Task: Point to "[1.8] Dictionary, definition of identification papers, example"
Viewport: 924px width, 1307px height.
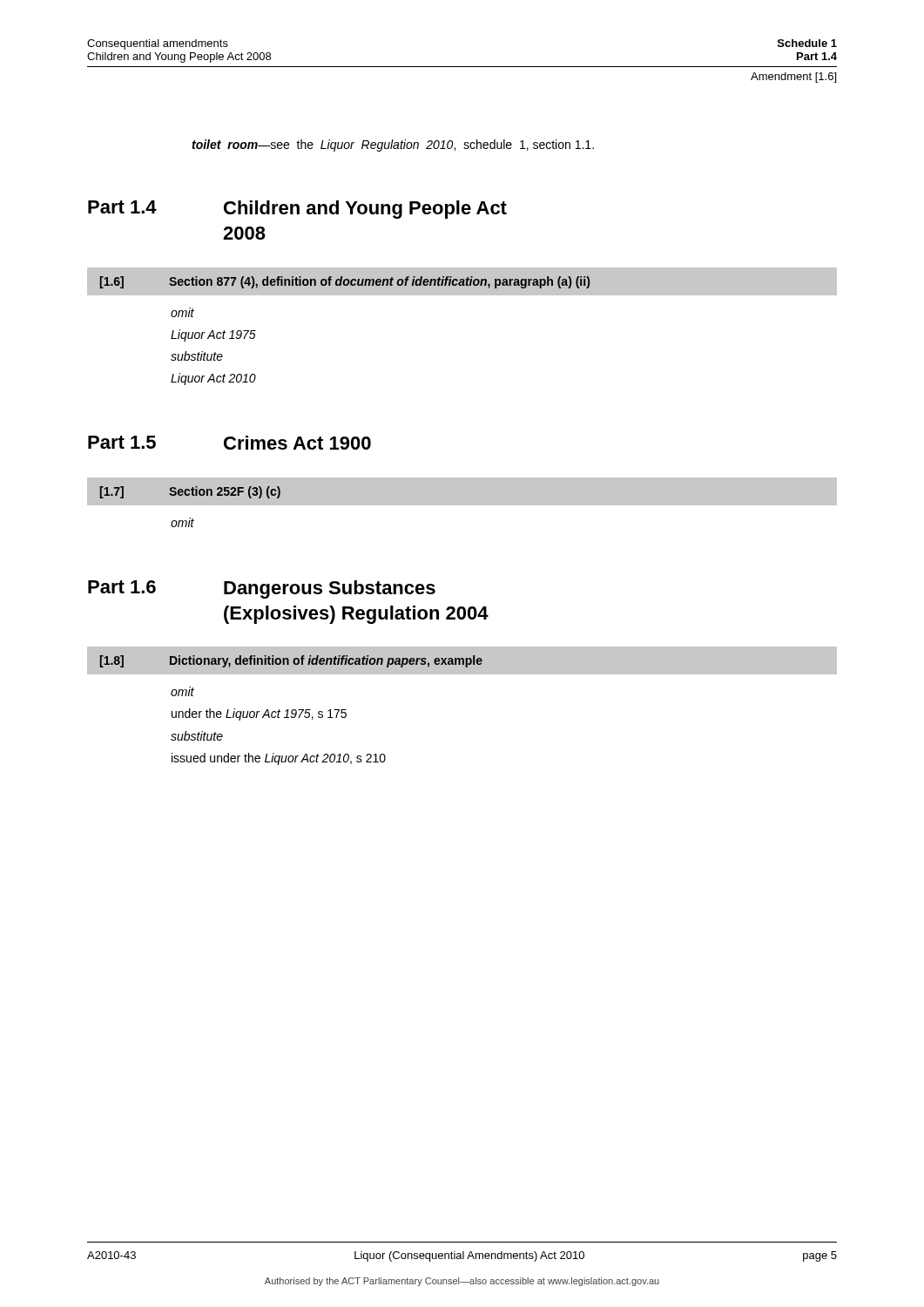Action: point(291,661)
